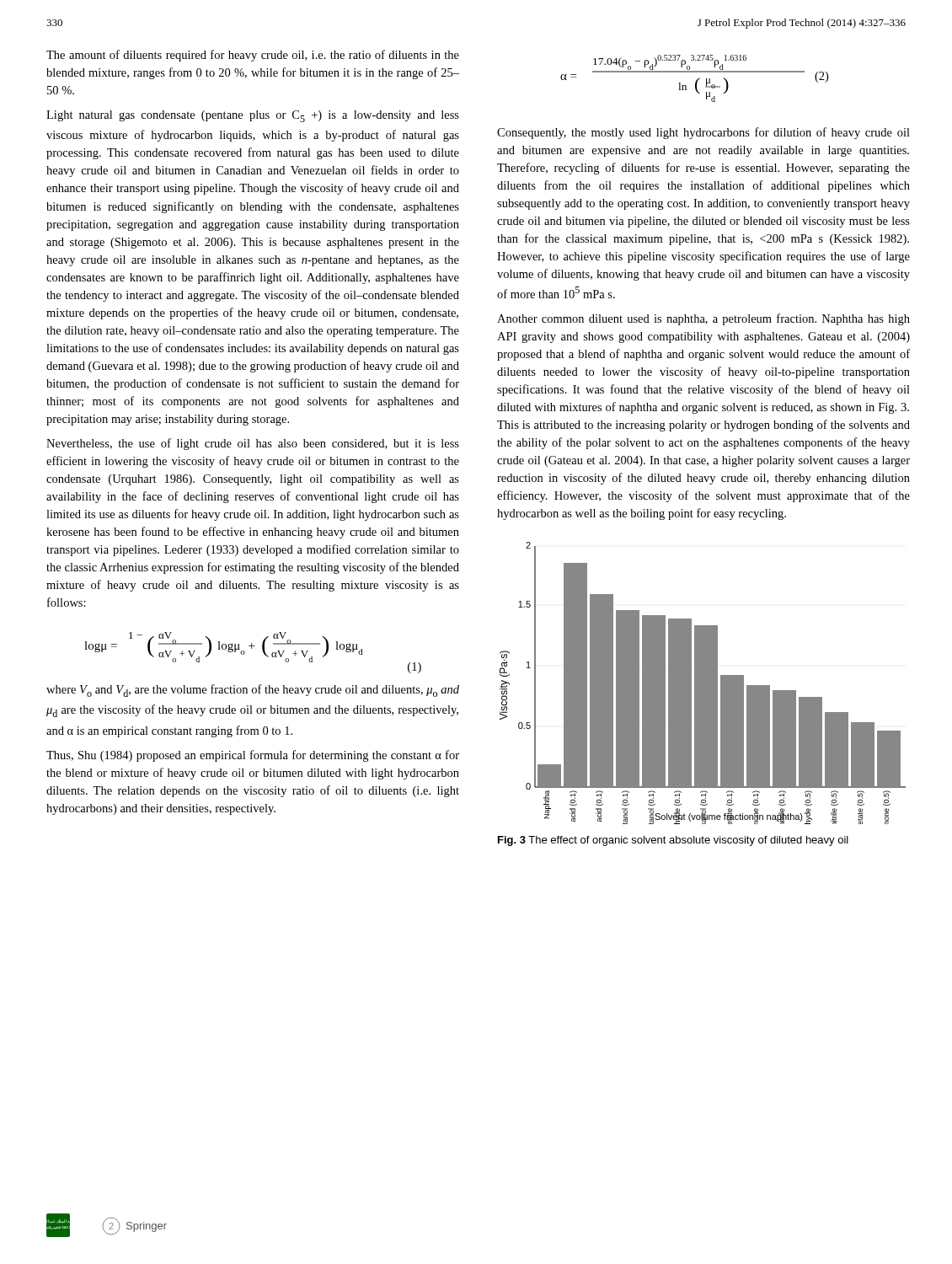
Task: Locate the passage starting "logμ = ( αVo αVo +"
Action: [x=253, y=647]
